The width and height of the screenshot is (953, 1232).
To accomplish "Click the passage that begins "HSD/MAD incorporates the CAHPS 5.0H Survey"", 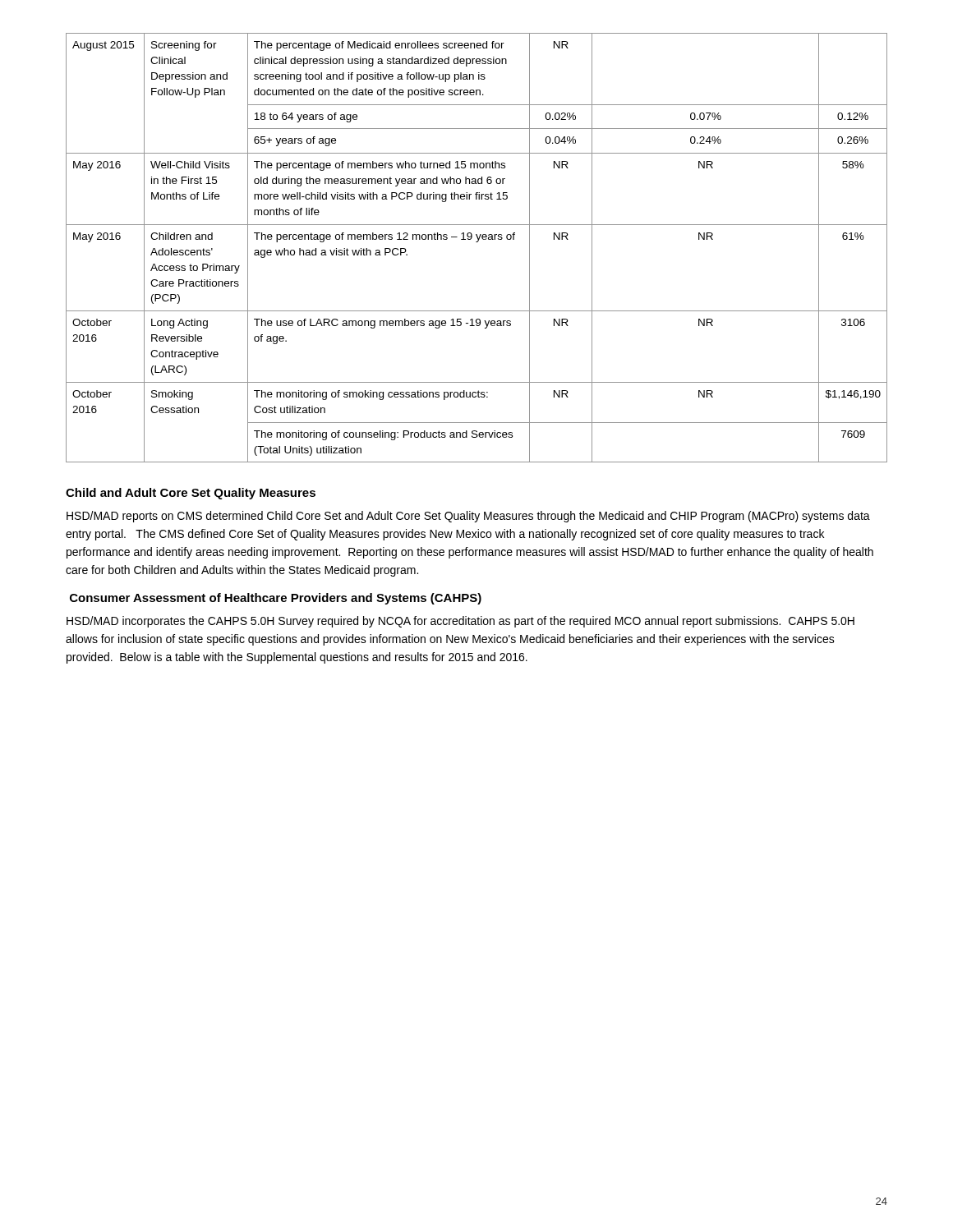I will 460,639.
